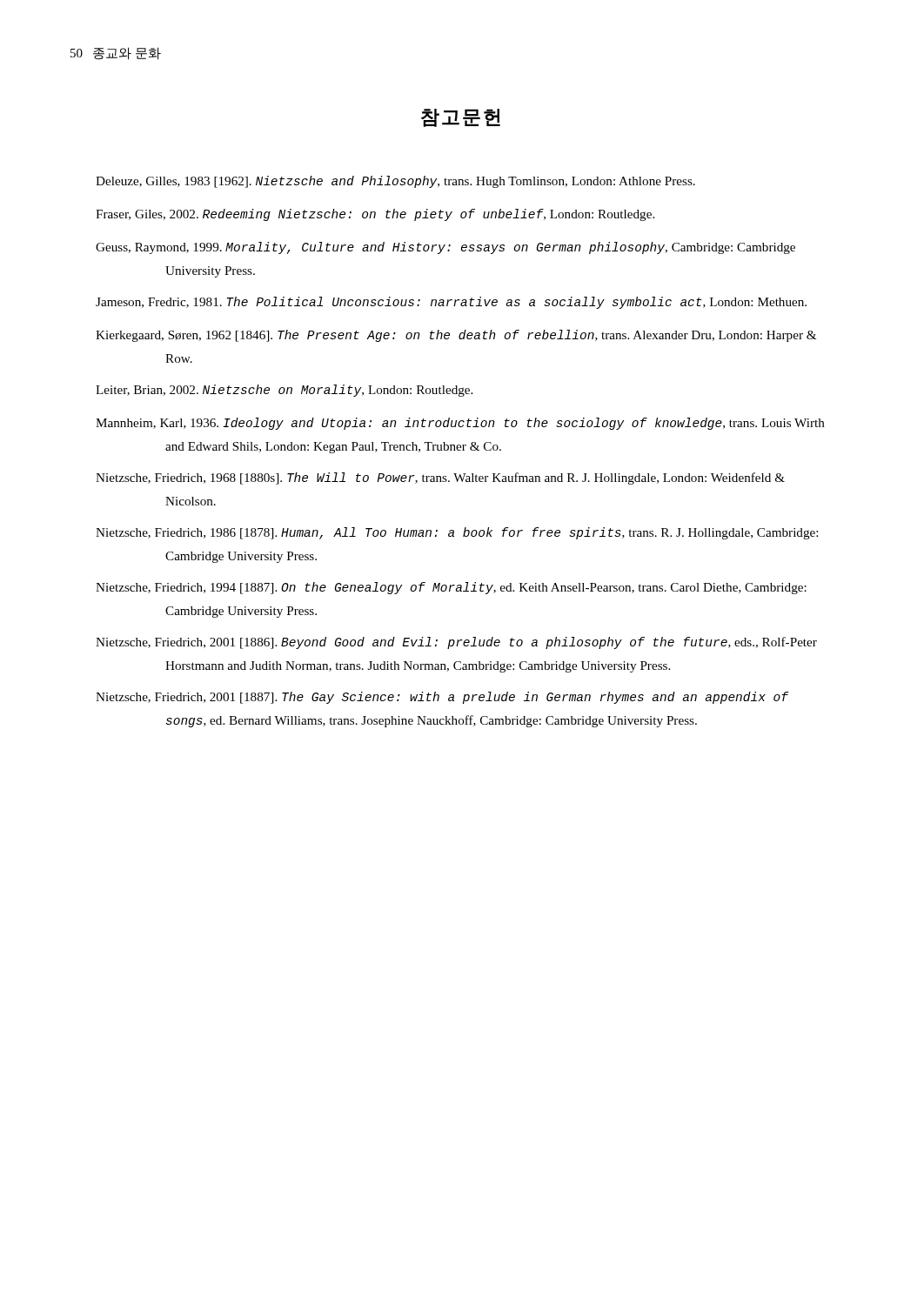Select the block starting "Jameson, Fredric, 1981. The Political Unconscious:"

pyautogui.click(x=452, y=302)
